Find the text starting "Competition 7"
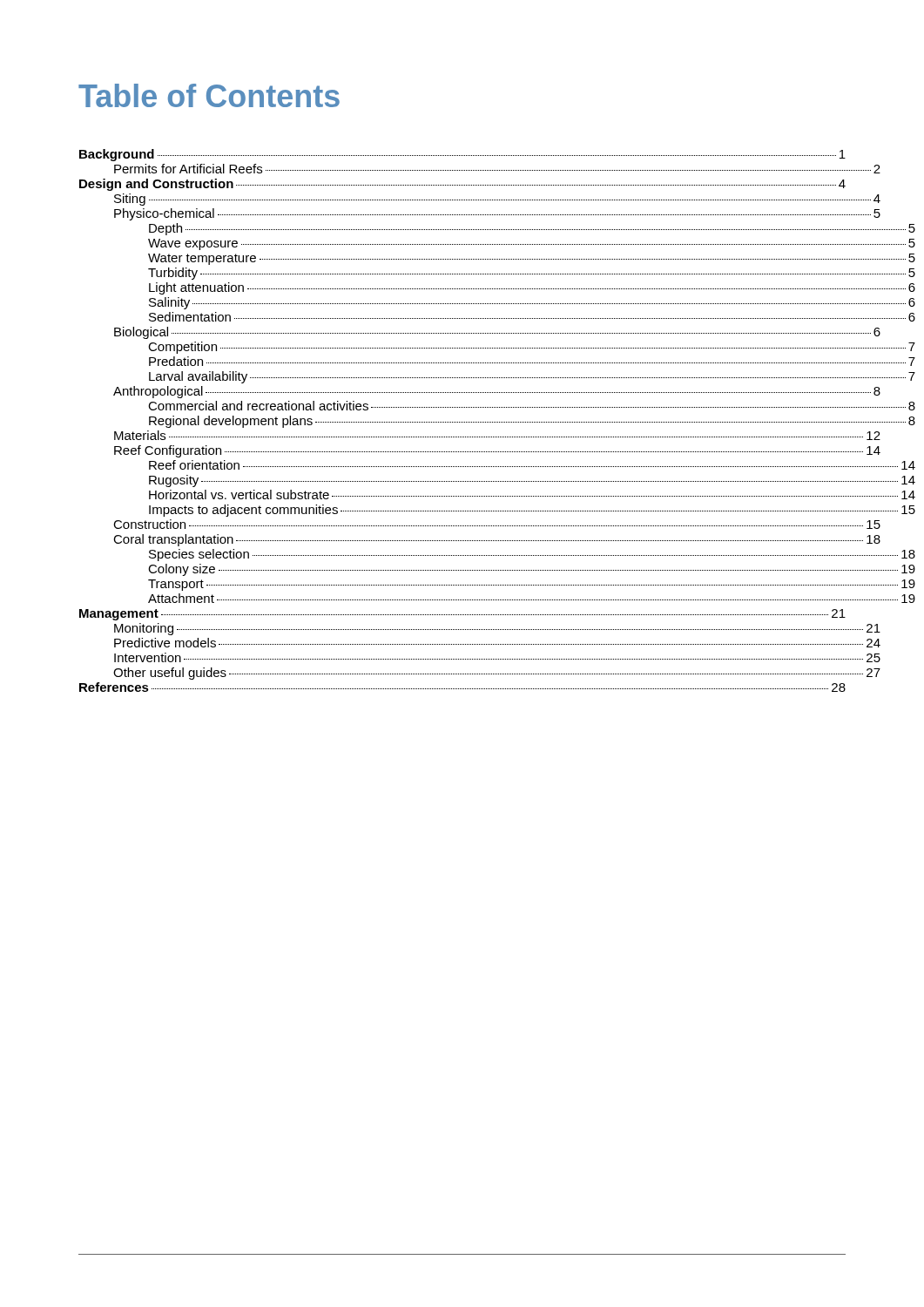 point(532,346)
